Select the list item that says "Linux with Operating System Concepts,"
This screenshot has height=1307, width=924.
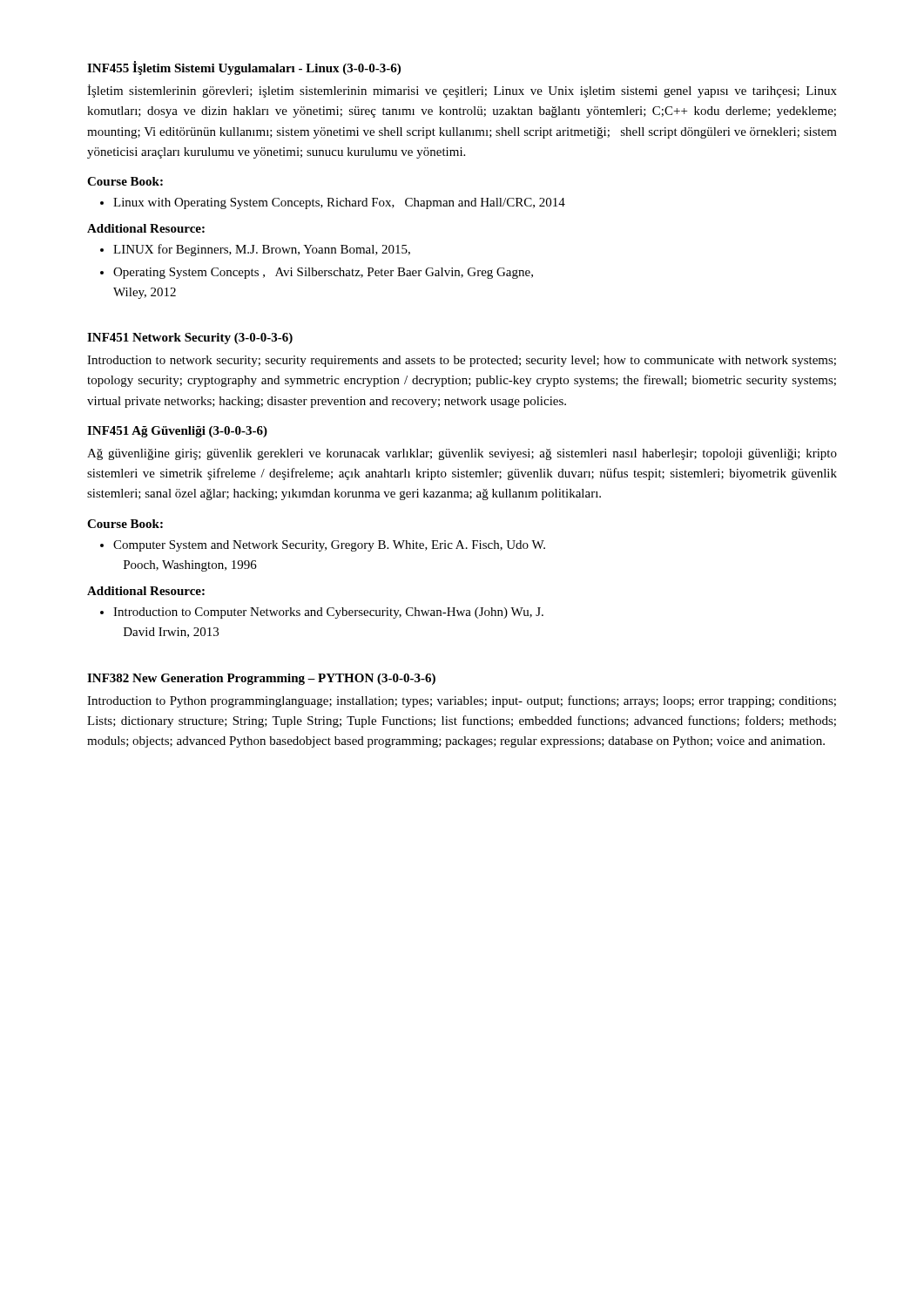(x=462, y=203)
